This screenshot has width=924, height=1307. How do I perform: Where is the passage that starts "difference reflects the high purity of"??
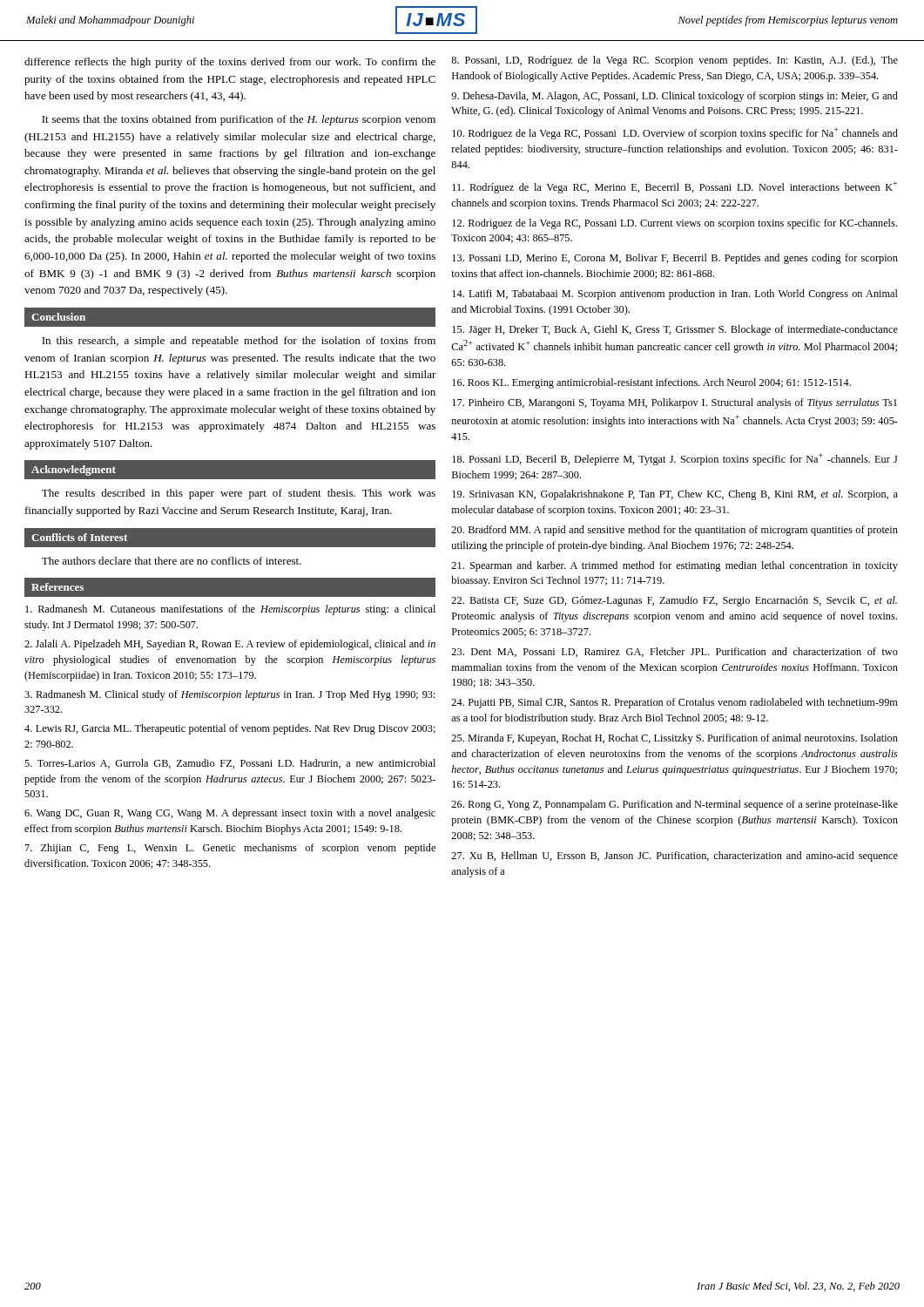[230, 176]
